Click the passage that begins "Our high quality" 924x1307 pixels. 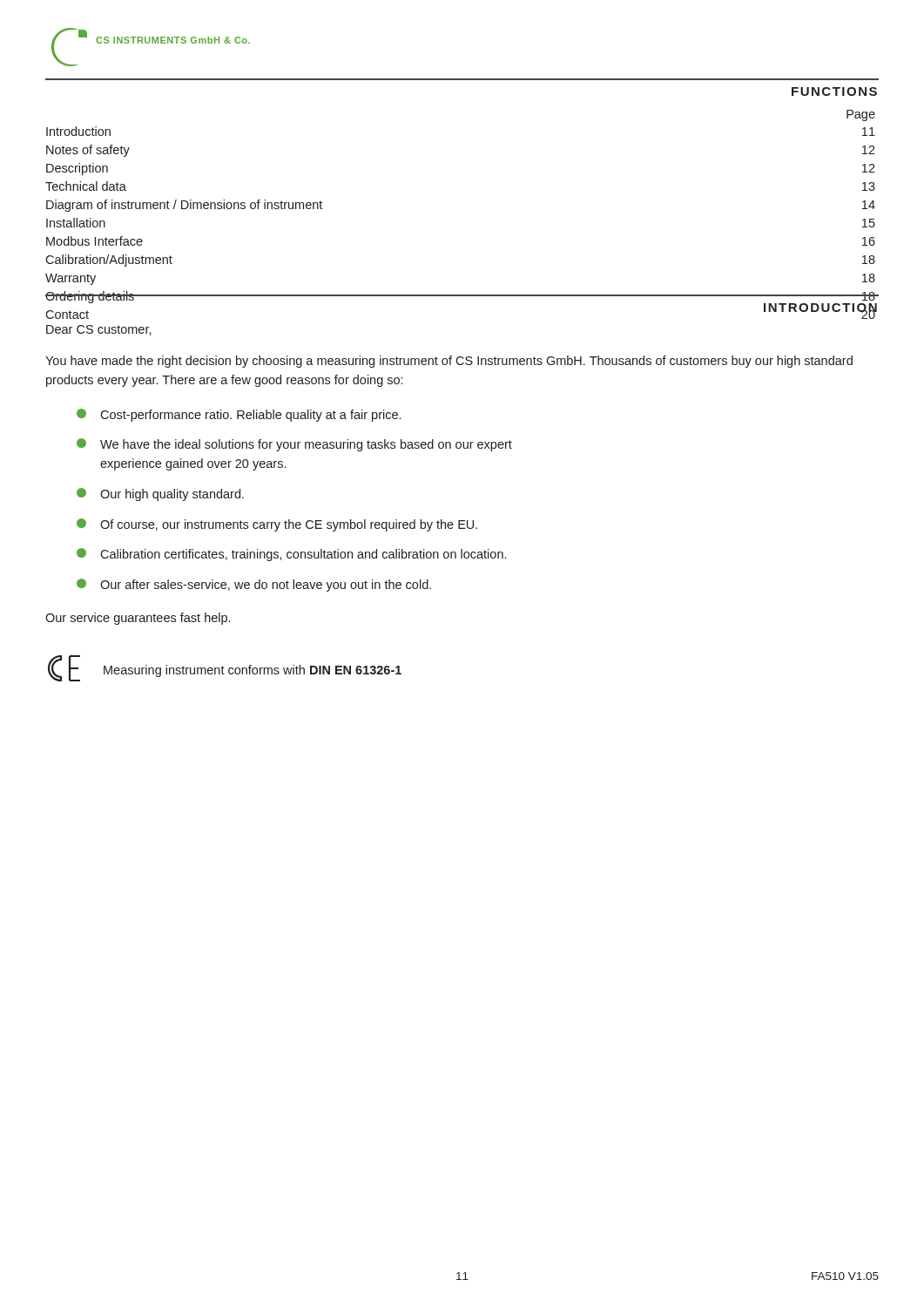(x=161, y=495)
